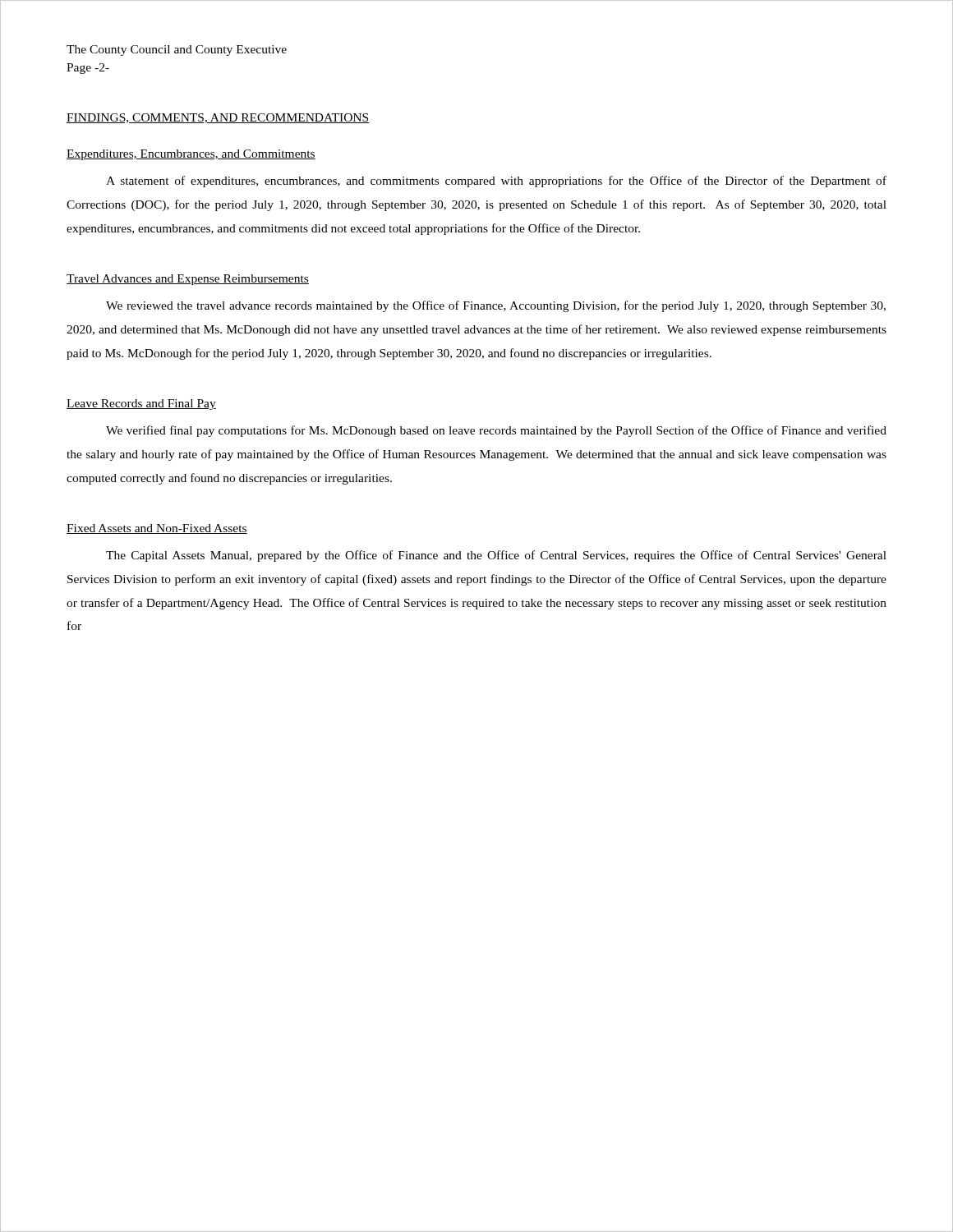The image size is (953, 1232).
Task: Find the section header containing "Expenditures, Encumbrances, and Commitments"
Action: tap(191, 154)
